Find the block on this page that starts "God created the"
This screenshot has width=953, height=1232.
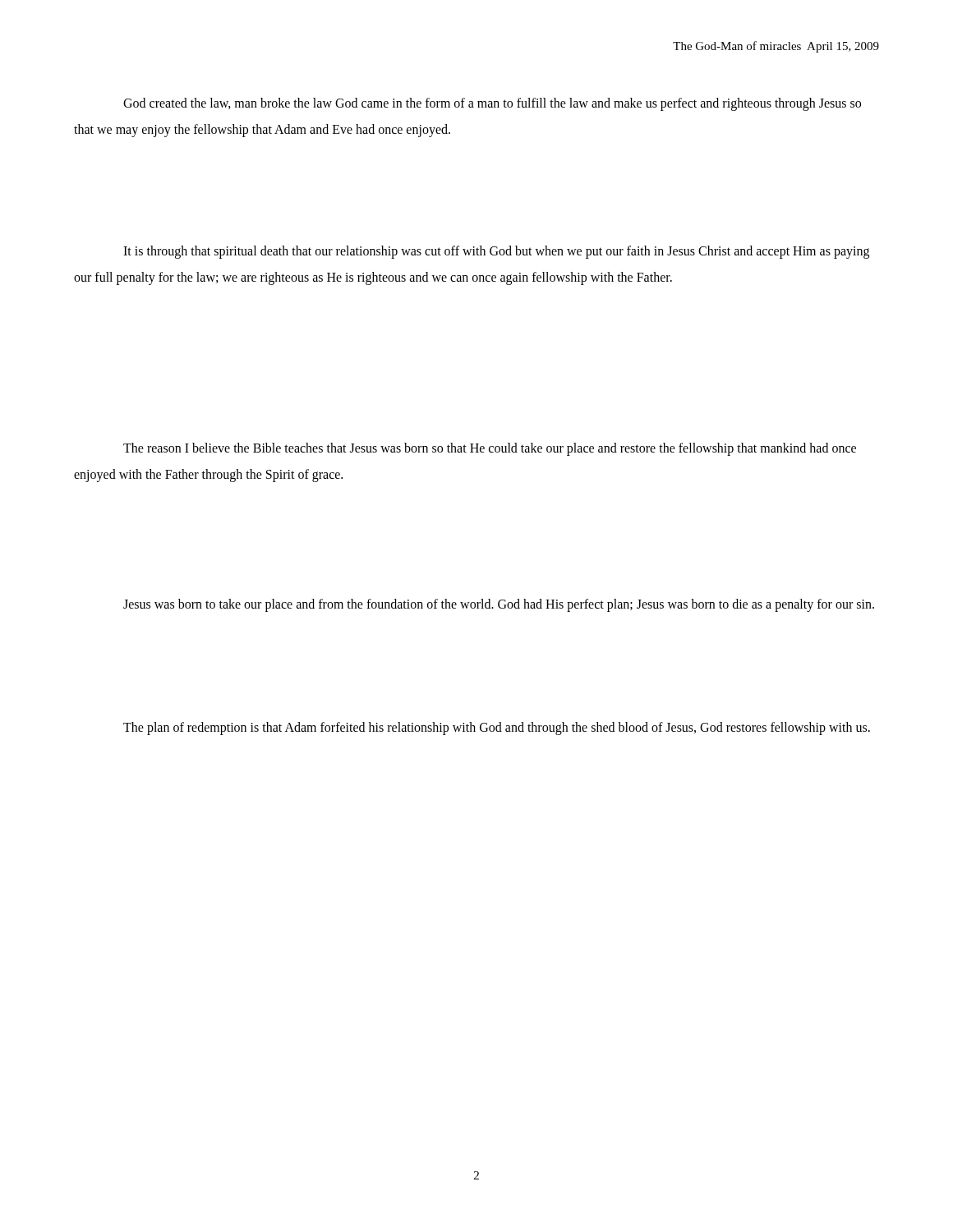click(x=476, y=117)
